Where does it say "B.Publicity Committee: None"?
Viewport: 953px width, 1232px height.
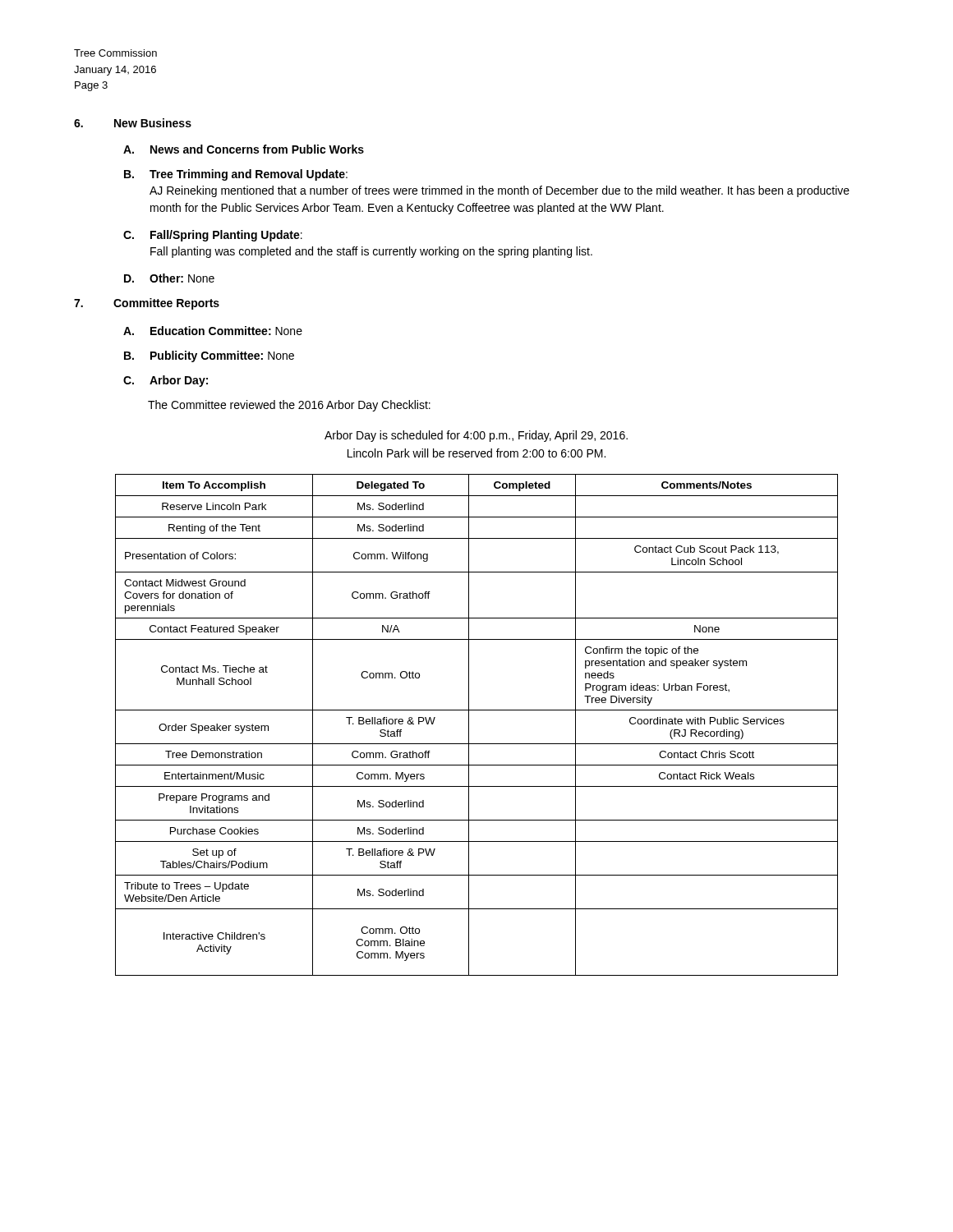click(x=209, y=355)
